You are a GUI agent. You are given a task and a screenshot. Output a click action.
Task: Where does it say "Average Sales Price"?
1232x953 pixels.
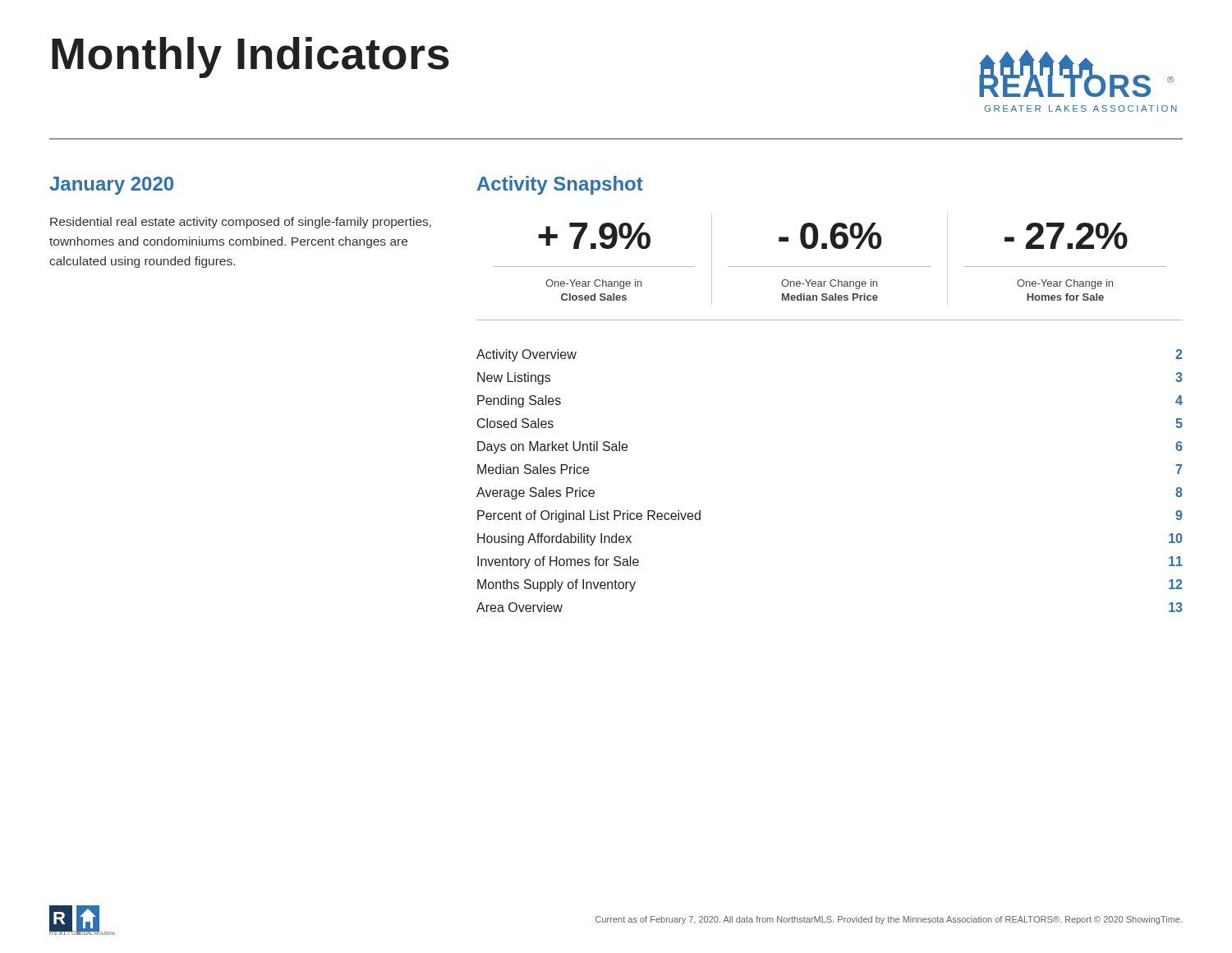tap(536, 492)
